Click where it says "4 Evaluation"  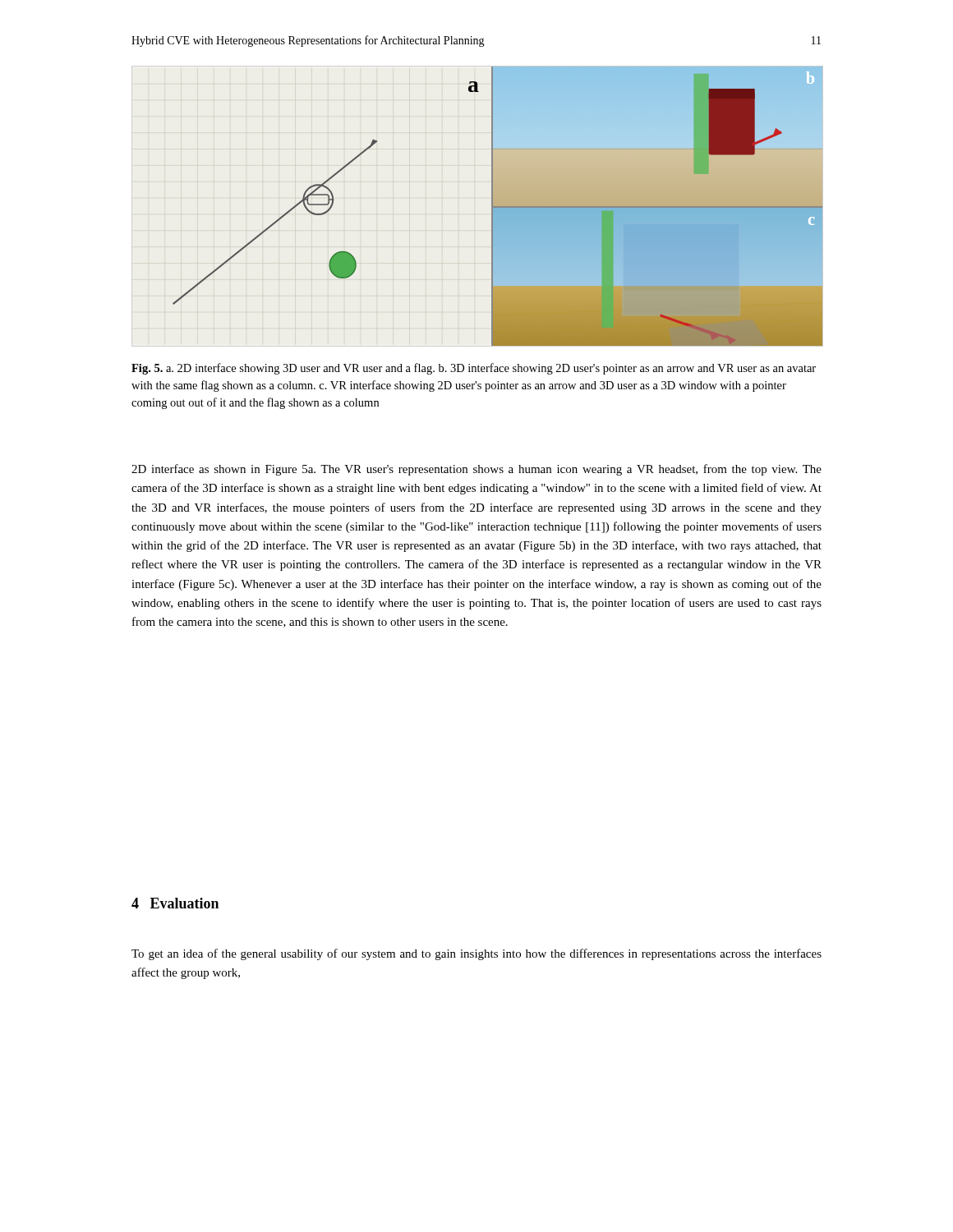click(175, 903)
